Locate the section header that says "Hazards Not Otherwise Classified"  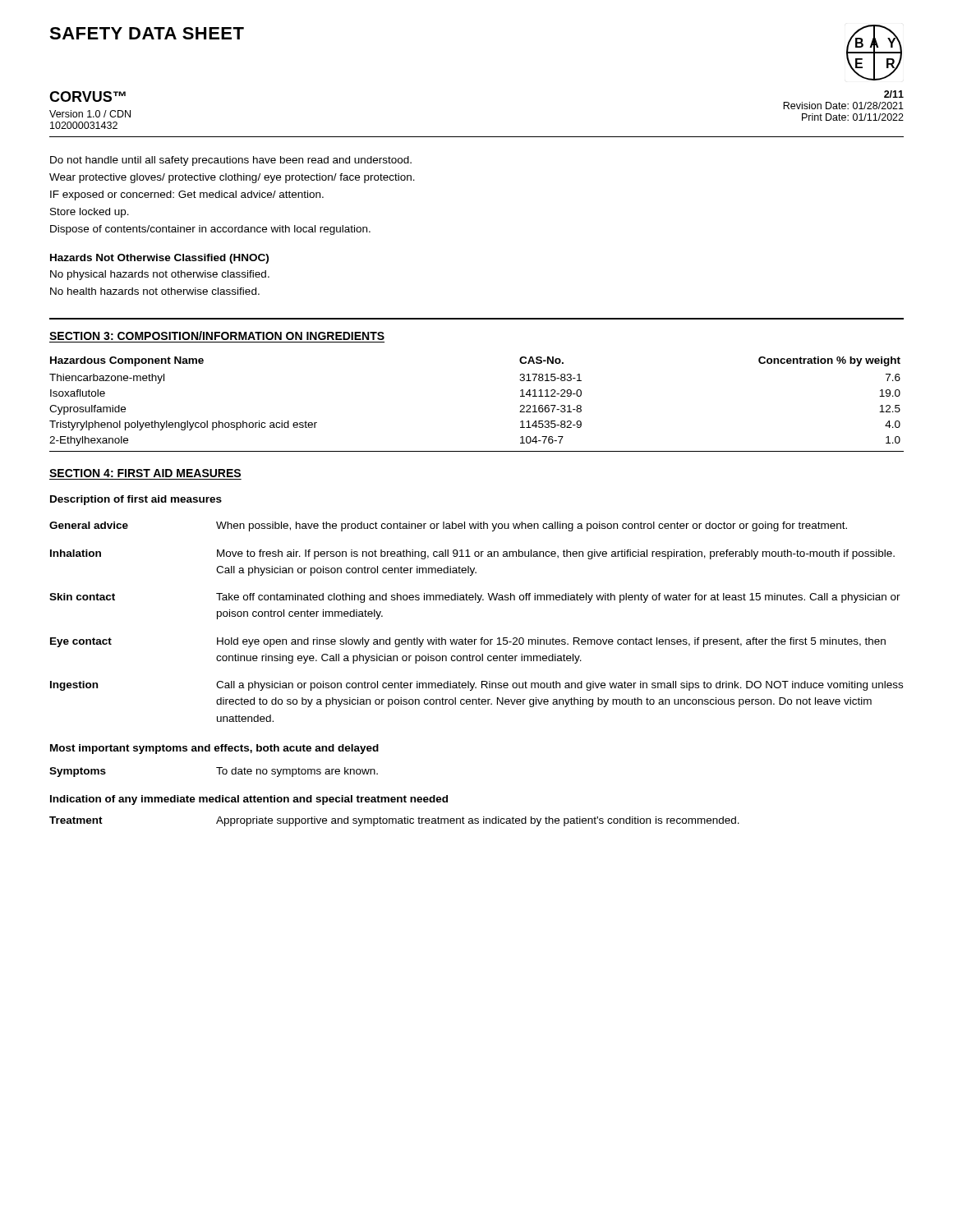[159, 257]
